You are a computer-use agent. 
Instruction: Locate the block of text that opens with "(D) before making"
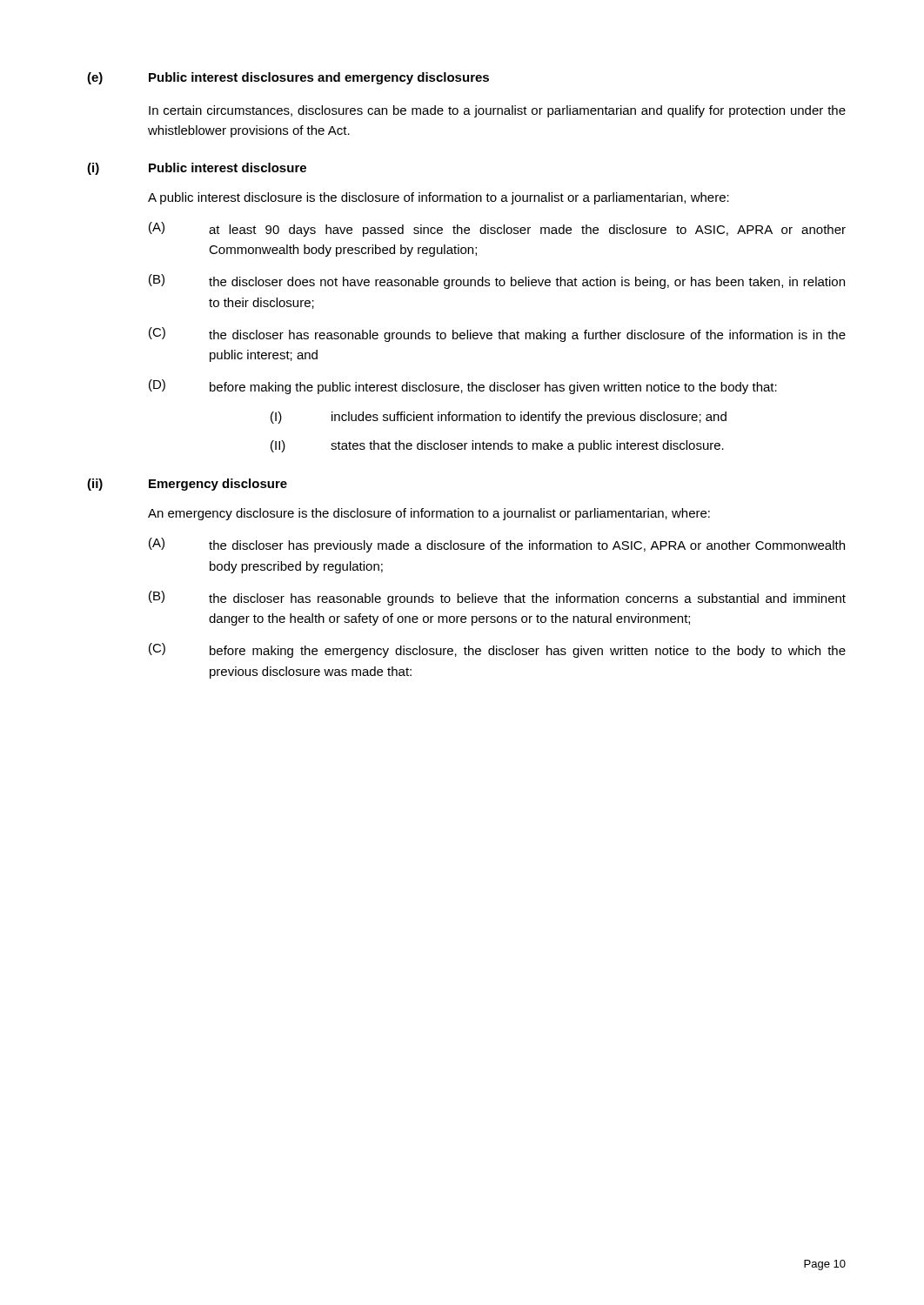[x=497, y=420]
